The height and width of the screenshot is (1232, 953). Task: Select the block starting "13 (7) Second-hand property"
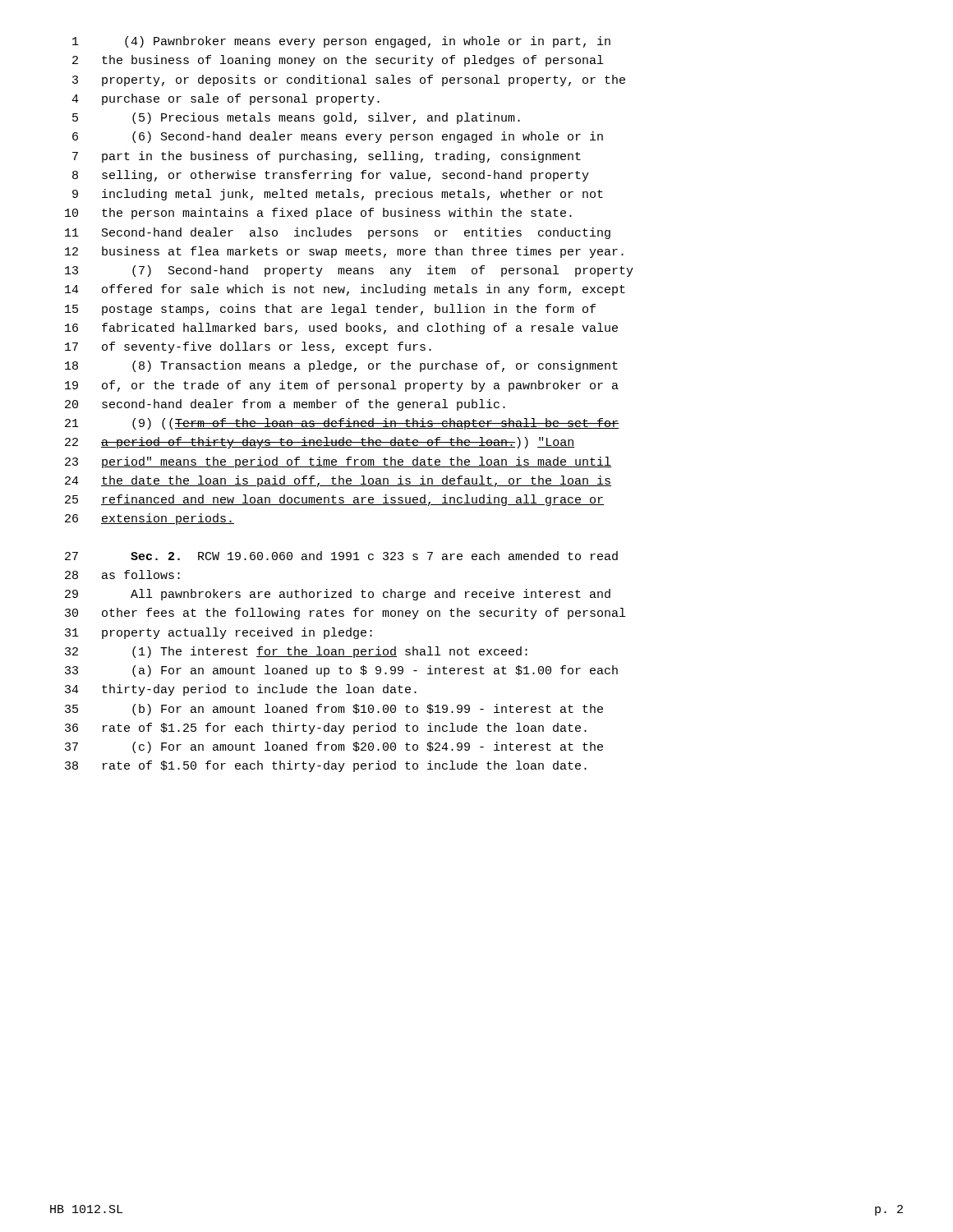(476, 310)
